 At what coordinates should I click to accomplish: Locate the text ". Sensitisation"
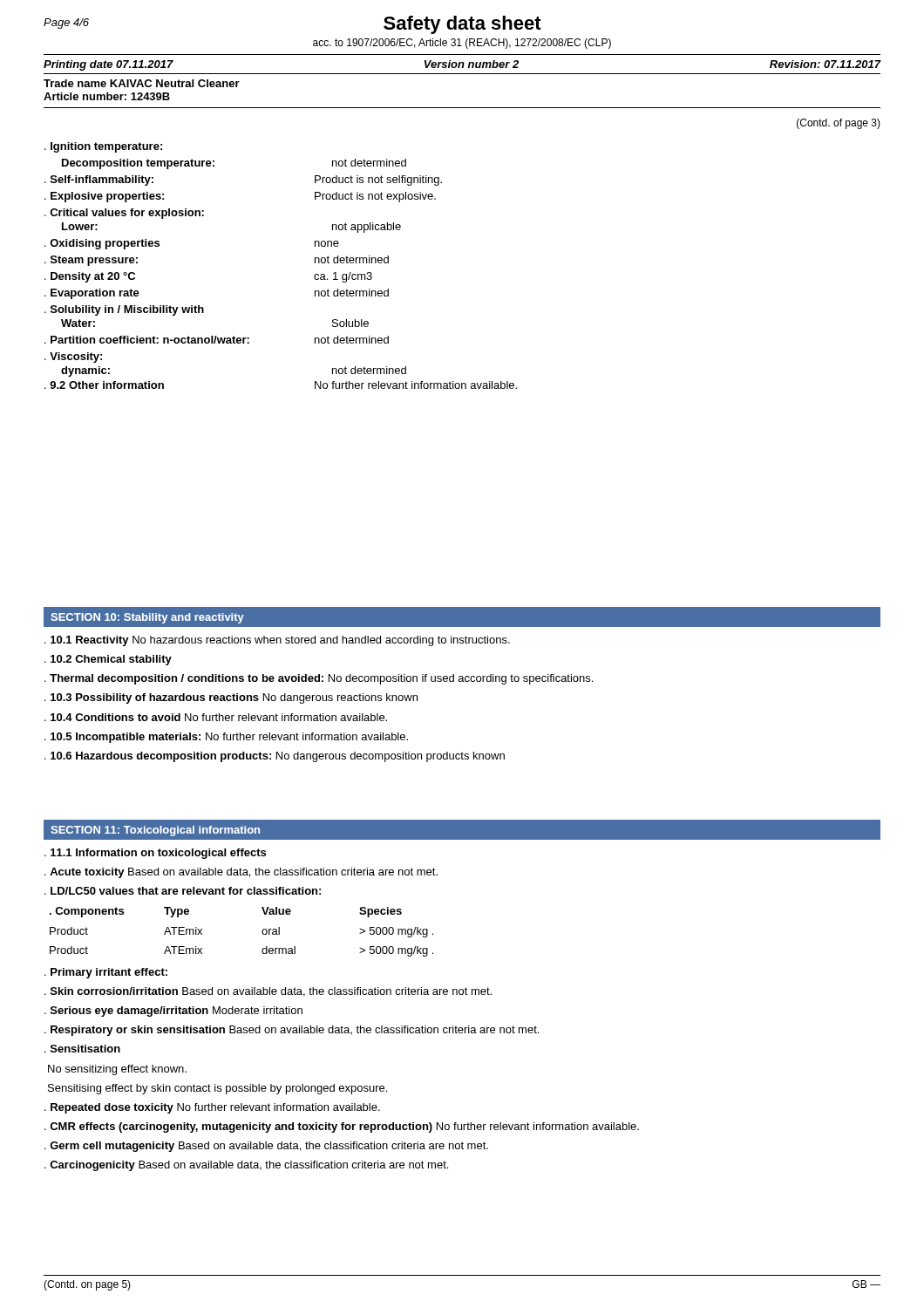click(82, 1049)
